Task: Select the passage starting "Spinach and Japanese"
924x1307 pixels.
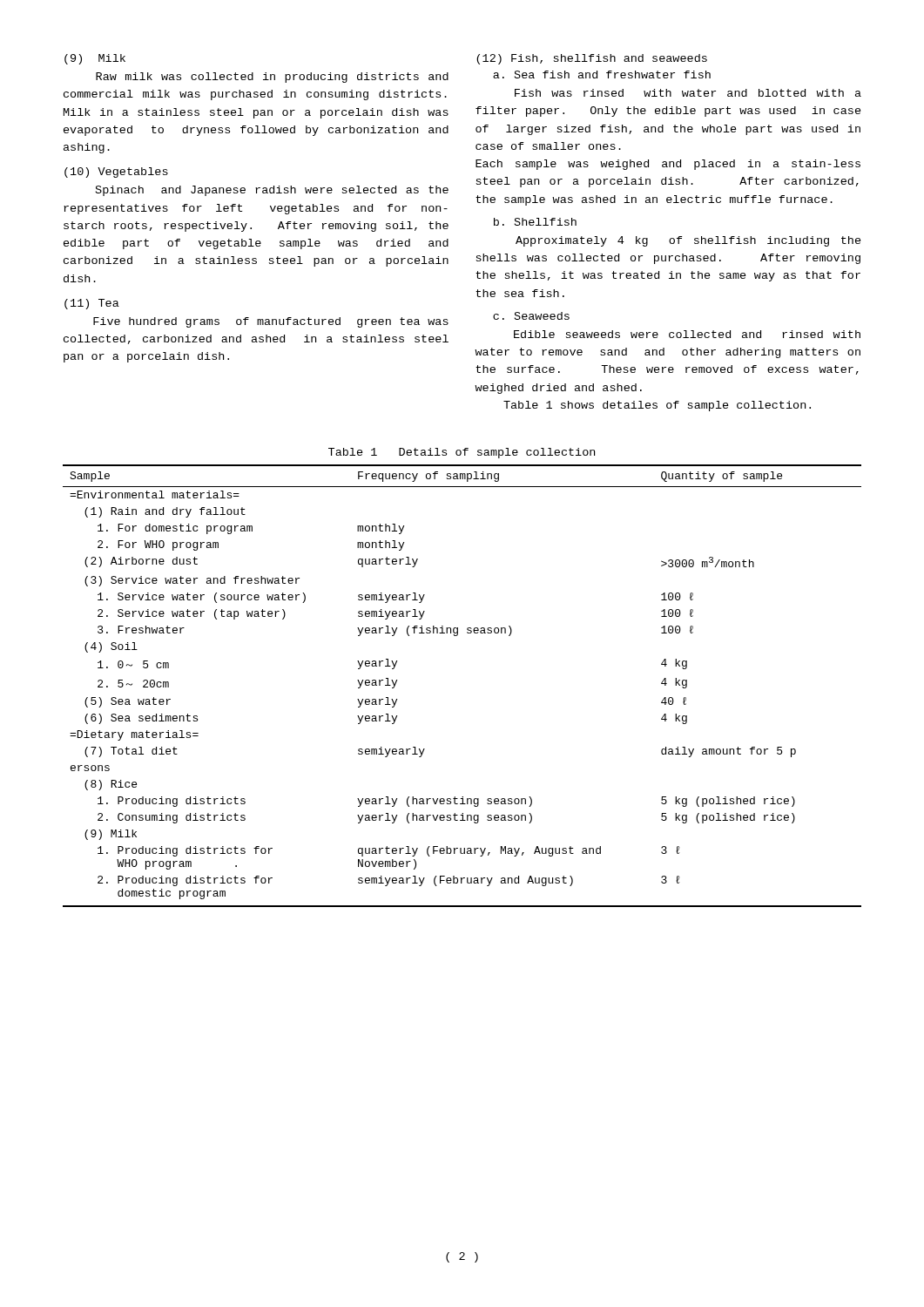Action: (256, 235)
